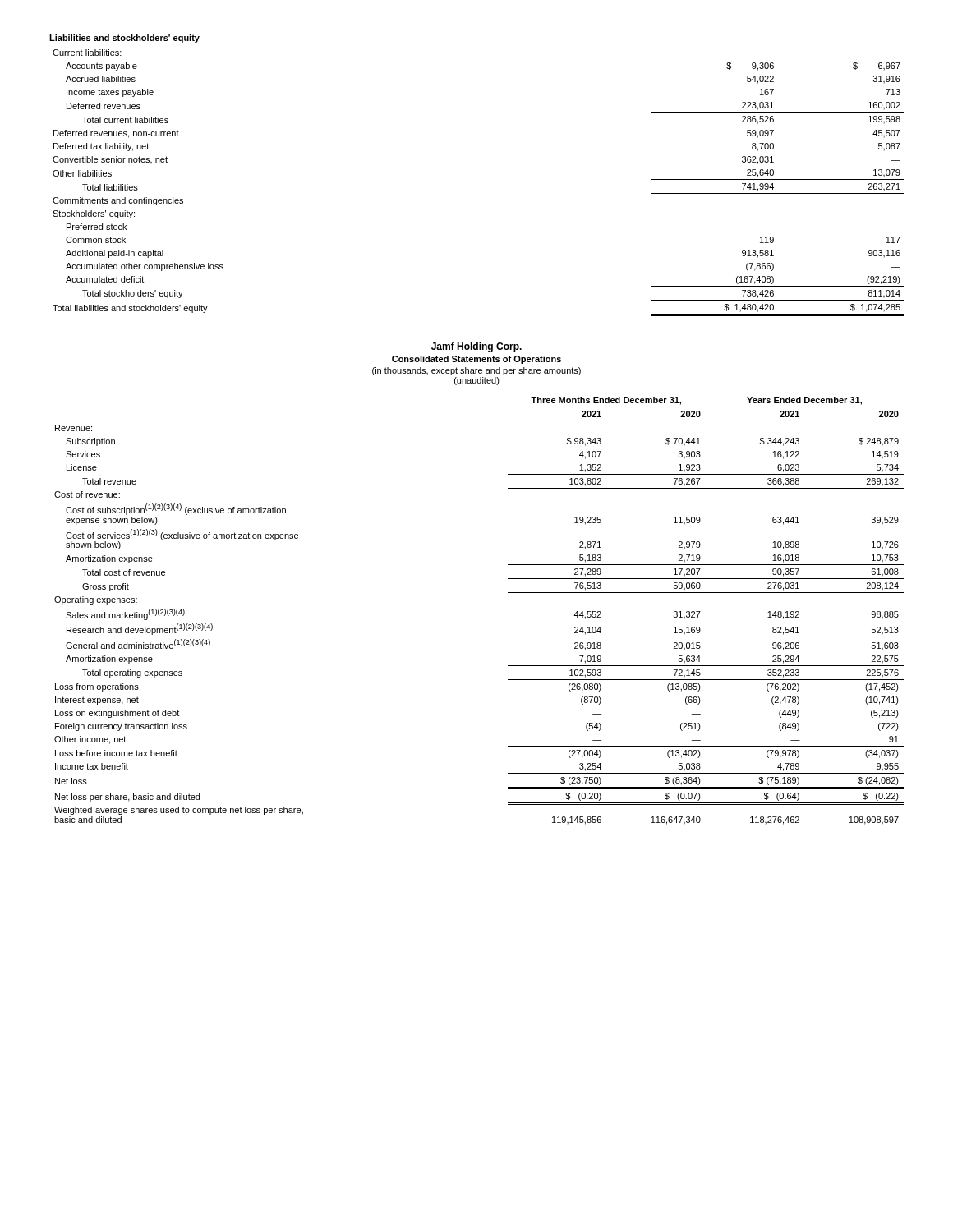Select the table that reads "Cost of revenue:"
The width and height of the screenshot is (953, 1232).
(x=476, y=610)
